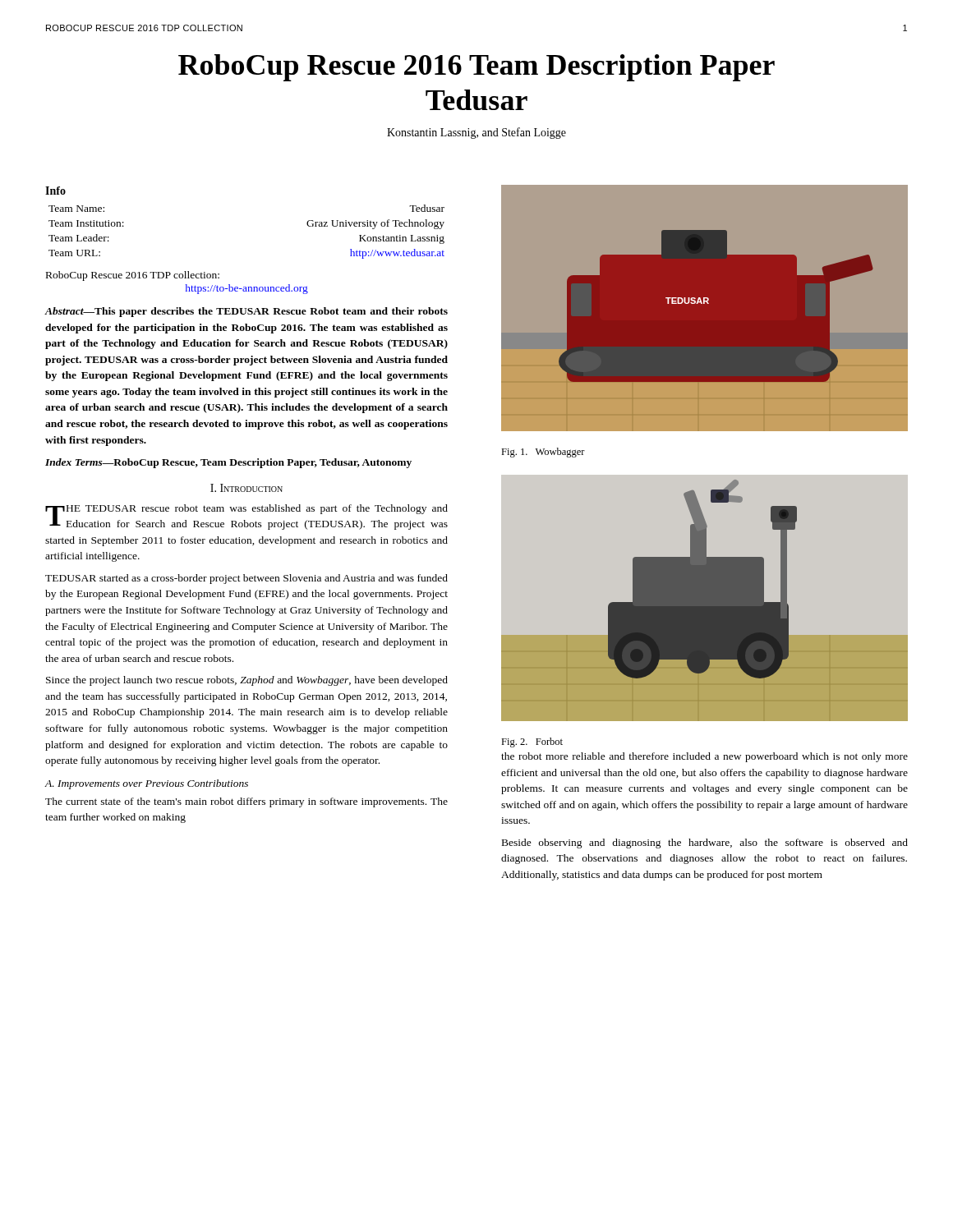The width and height of the screenshot is (953, 1232).
Task: Find the text block with the text "The current state of the team's"
Action: tap(246, 809)
